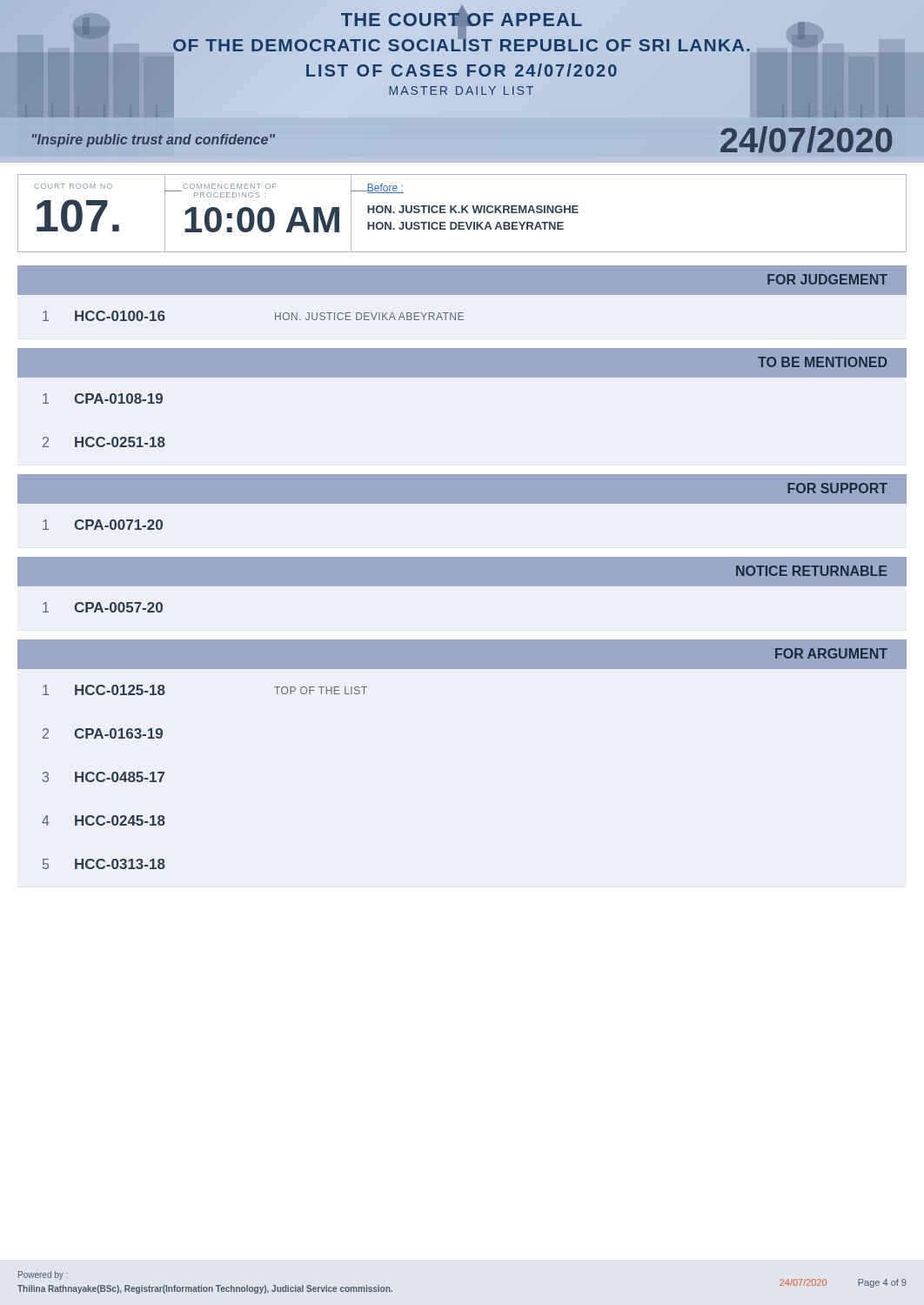Click on the element starting "1 CPA-0071-20"
Screen dimensions: 1305x924
point(146,525)
